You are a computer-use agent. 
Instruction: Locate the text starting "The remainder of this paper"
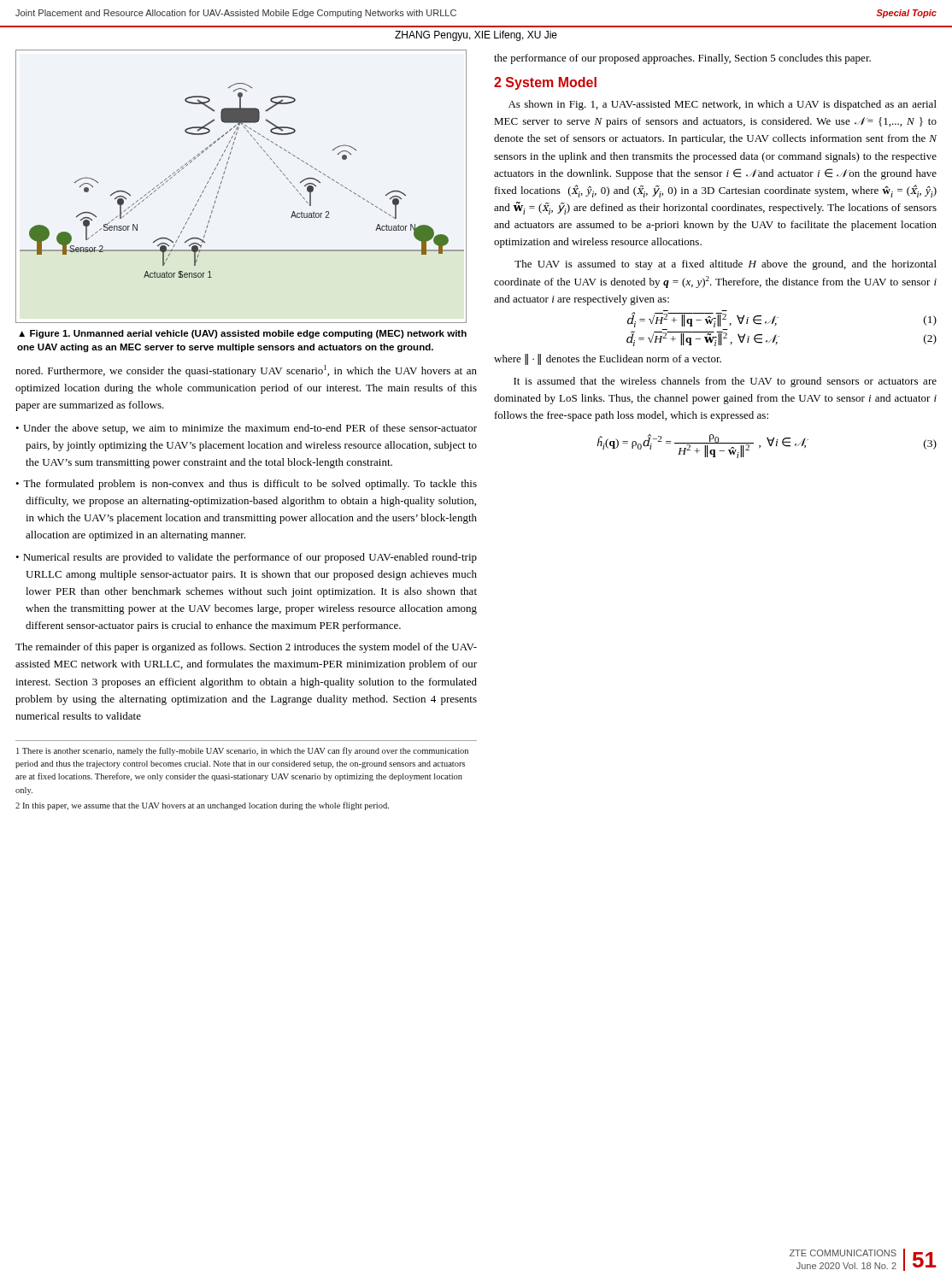point(246,681)
